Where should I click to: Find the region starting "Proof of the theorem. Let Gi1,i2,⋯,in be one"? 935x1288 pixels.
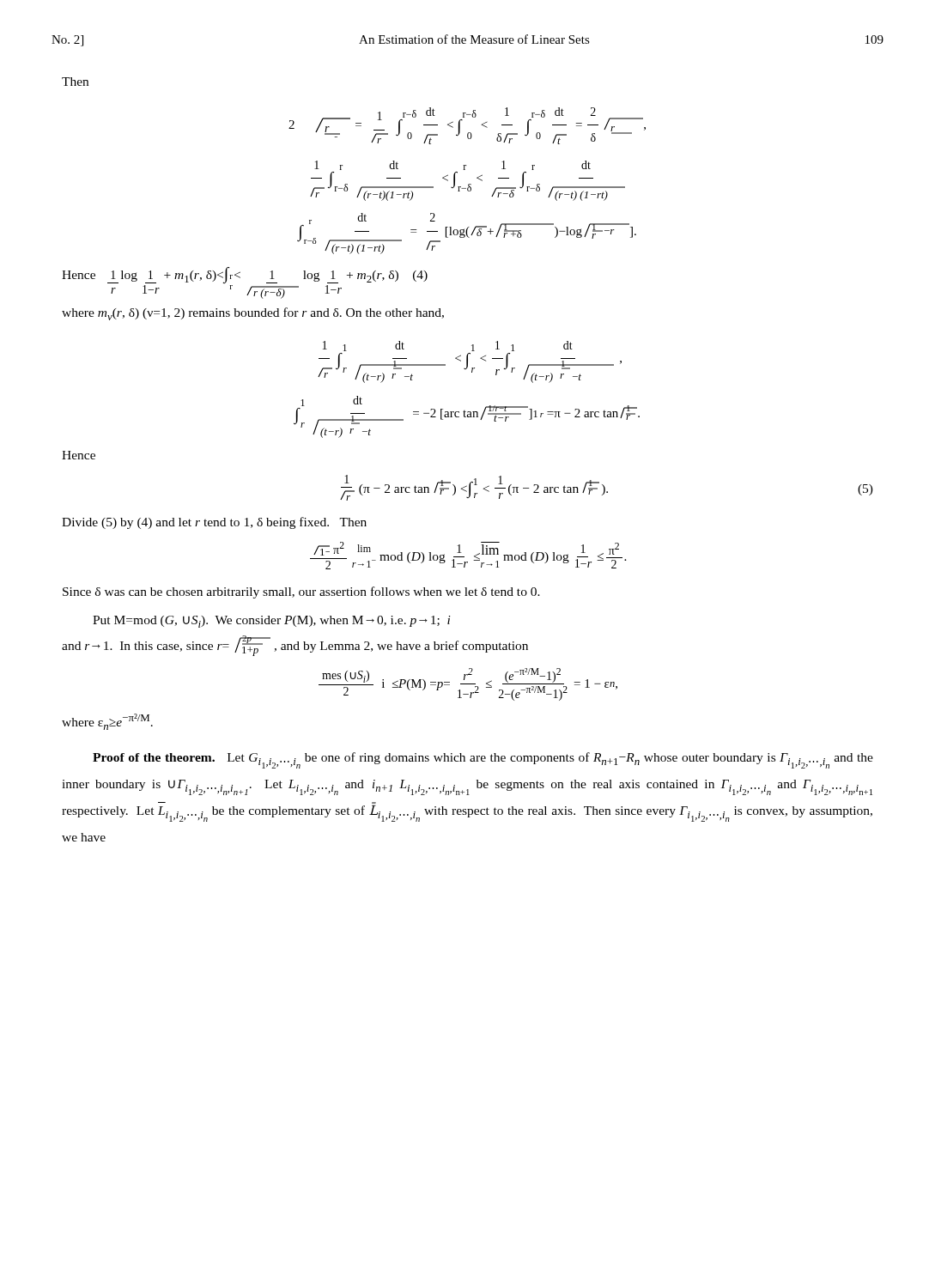(x=468, y=797)
